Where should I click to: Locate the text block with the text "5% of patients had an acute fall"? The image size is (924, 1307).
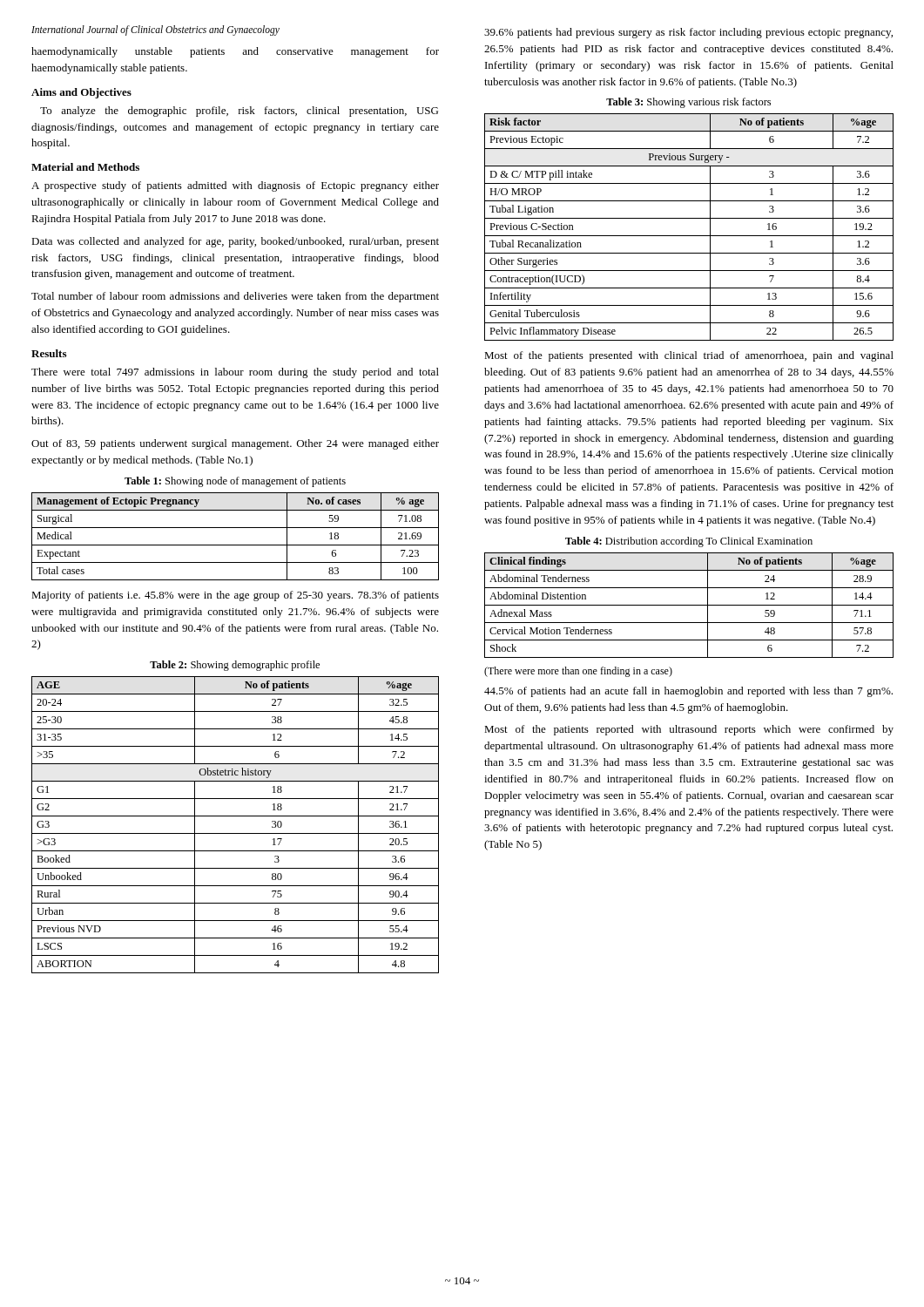pyautogui.click(x=689, y=698)
